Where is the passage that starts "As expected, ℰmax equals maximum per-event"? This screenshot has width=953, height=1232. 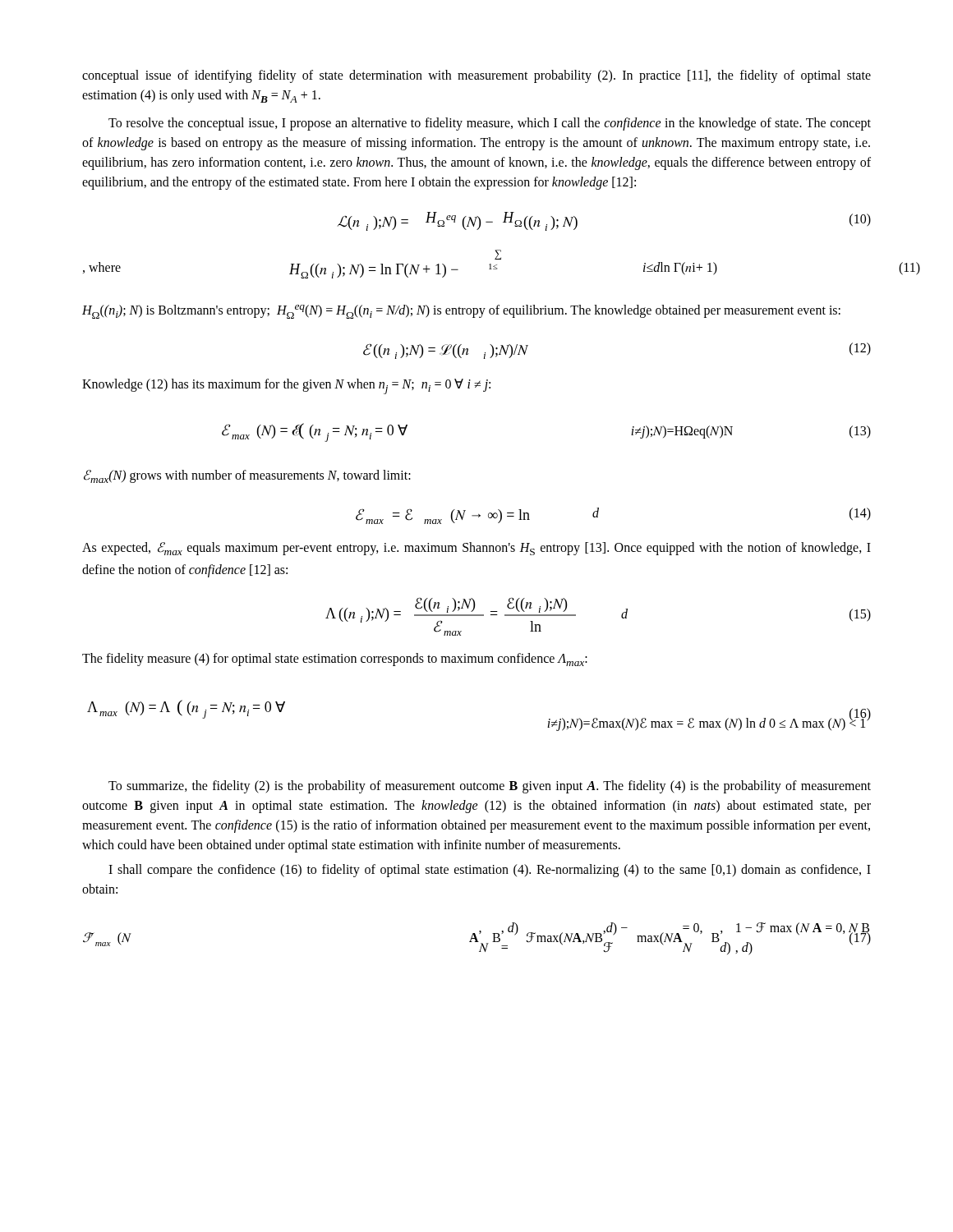point(476,559)
